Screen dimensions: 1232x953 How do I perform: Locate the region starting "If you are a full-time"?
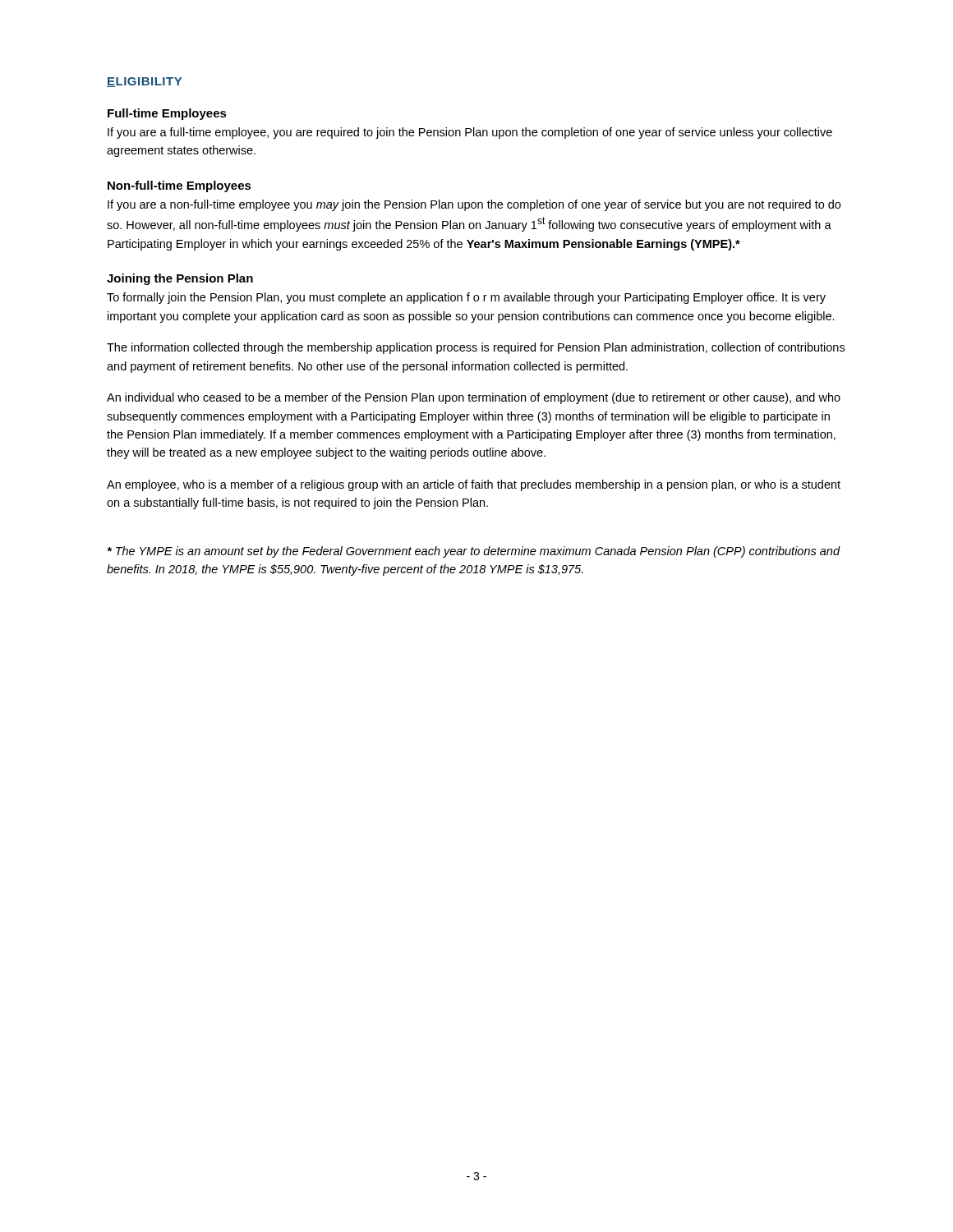pos(470,141)
